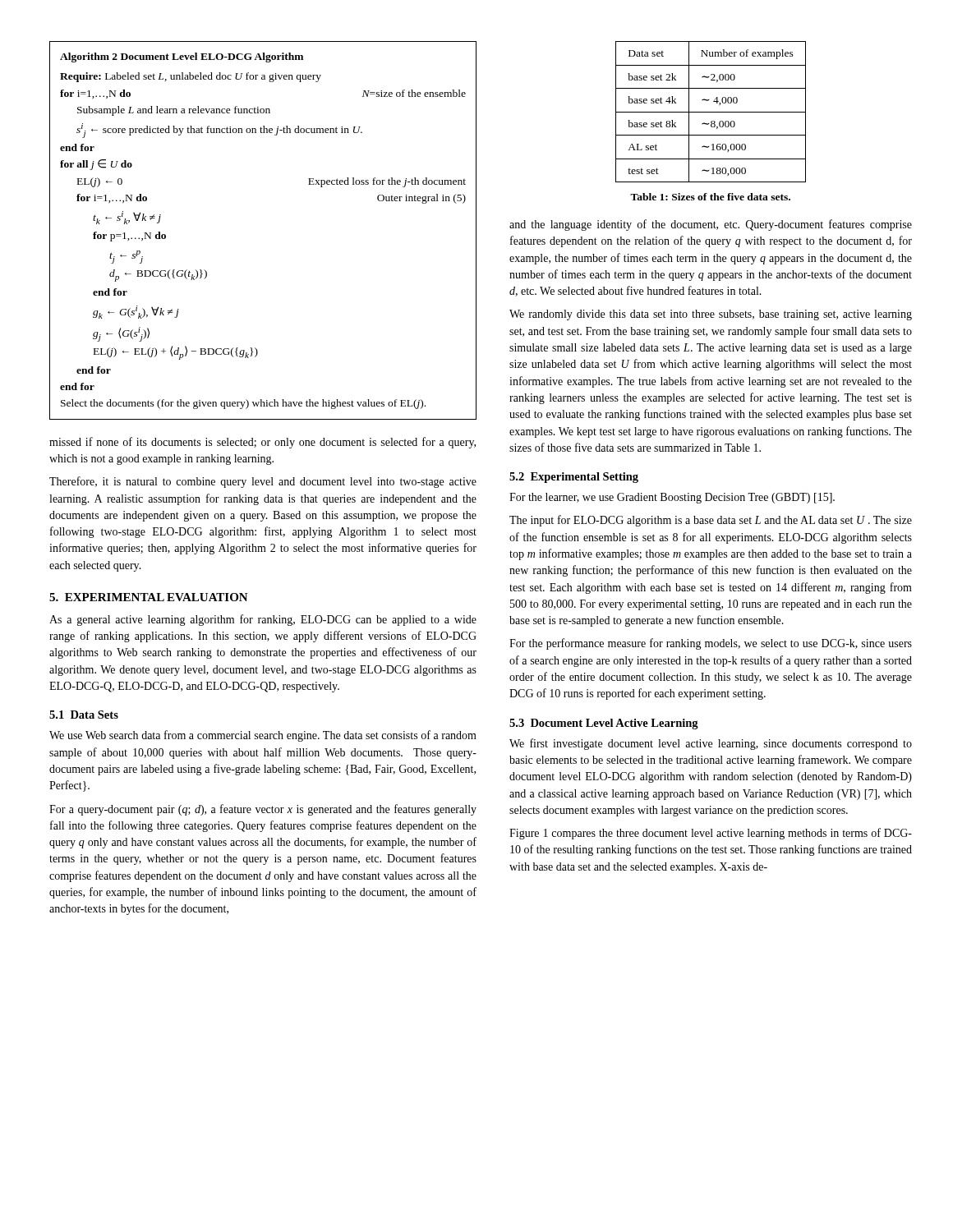Locate the block starting "5.1 Data Sets"
Viewport: 953px width, 1232px height.
click(x=84, y=715)
